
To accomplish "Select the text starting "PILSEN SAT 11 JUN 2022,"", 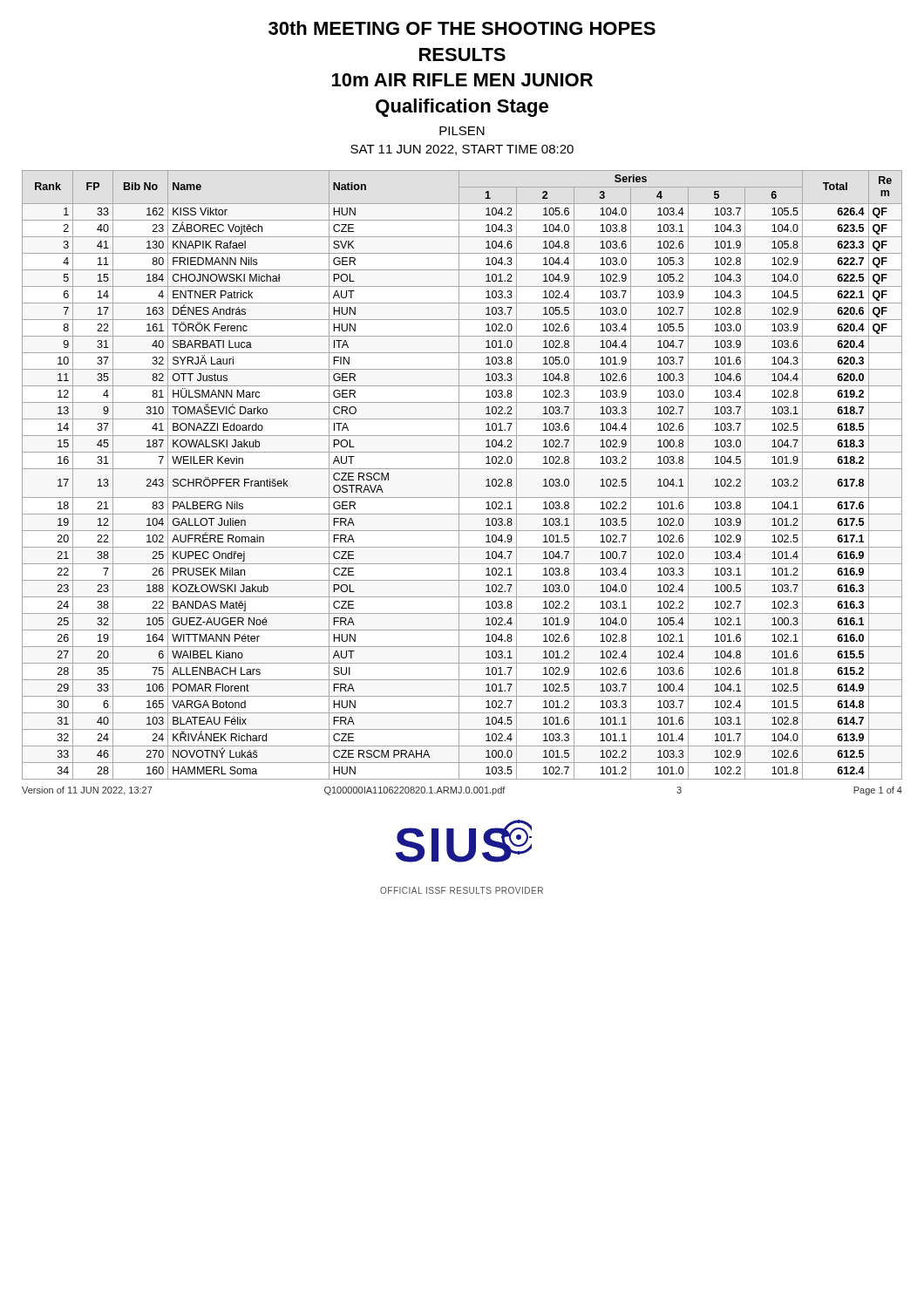I will (462, 139).
